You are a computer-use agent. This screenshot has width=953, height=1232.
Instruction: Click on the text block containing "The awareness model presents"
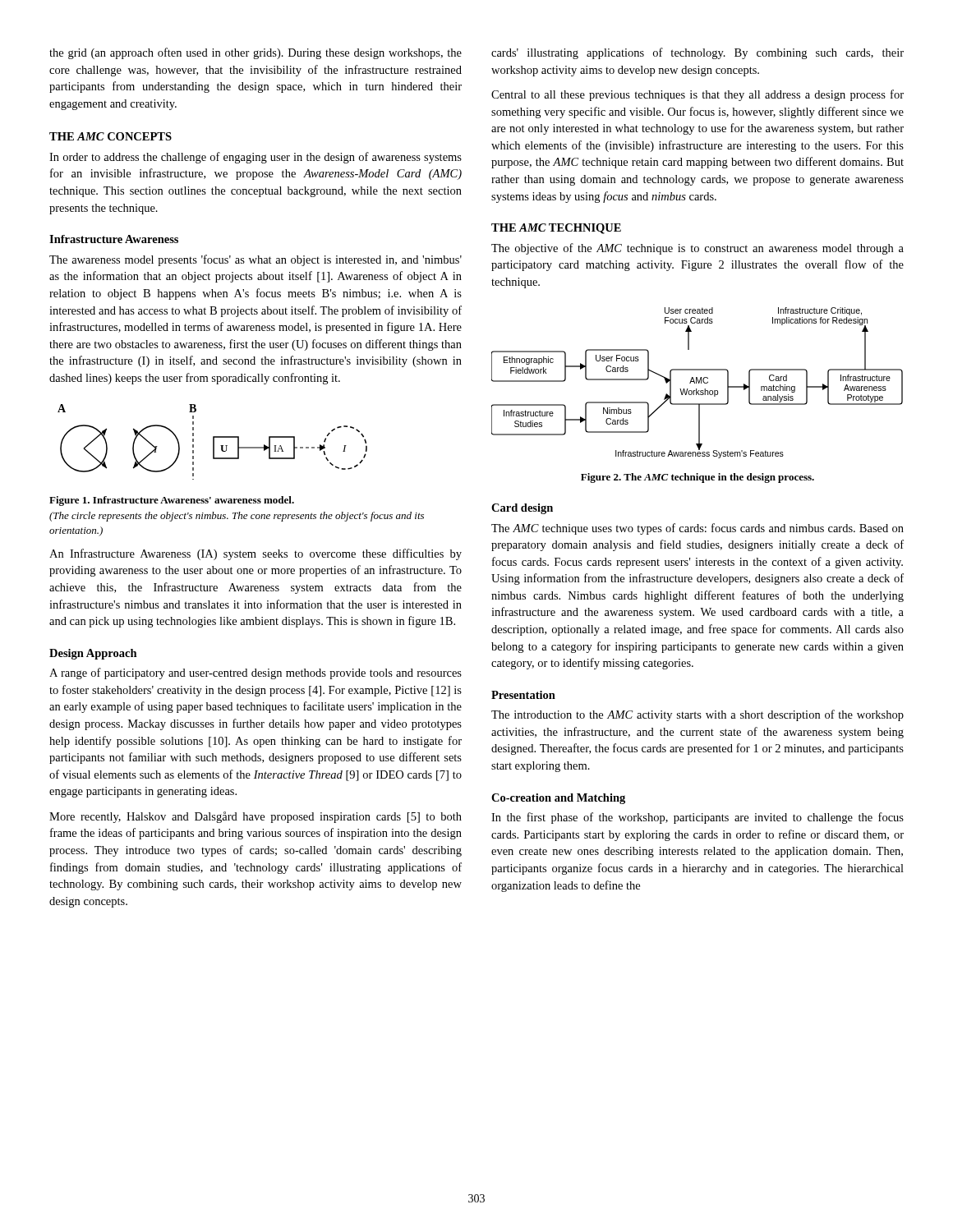255,319
